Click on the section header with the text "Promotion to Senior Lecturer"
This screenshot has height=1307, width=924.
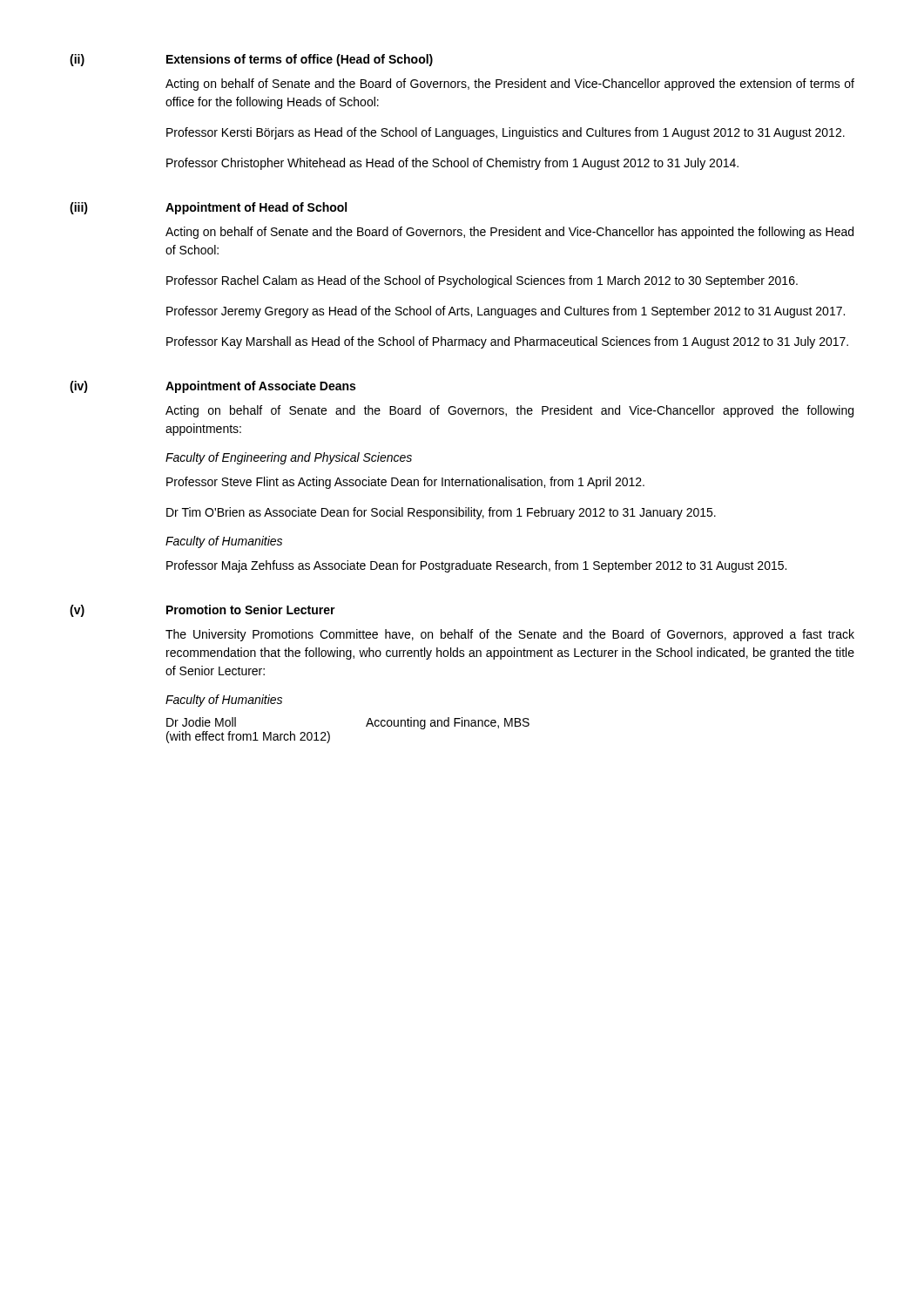pyautogui.click(x=250, y=610)
